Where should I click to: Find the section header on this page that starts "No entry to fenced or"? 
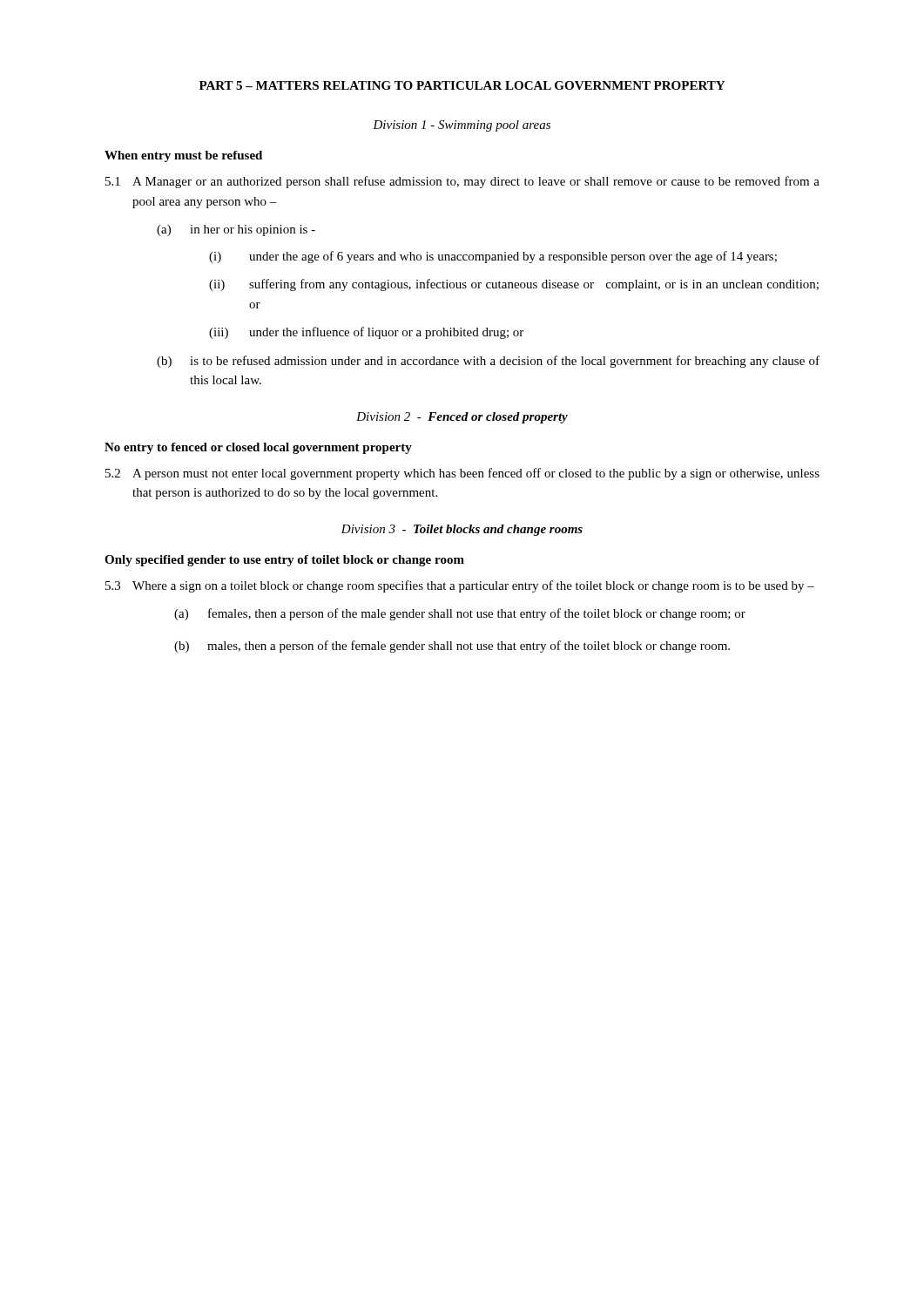point(258,447)
